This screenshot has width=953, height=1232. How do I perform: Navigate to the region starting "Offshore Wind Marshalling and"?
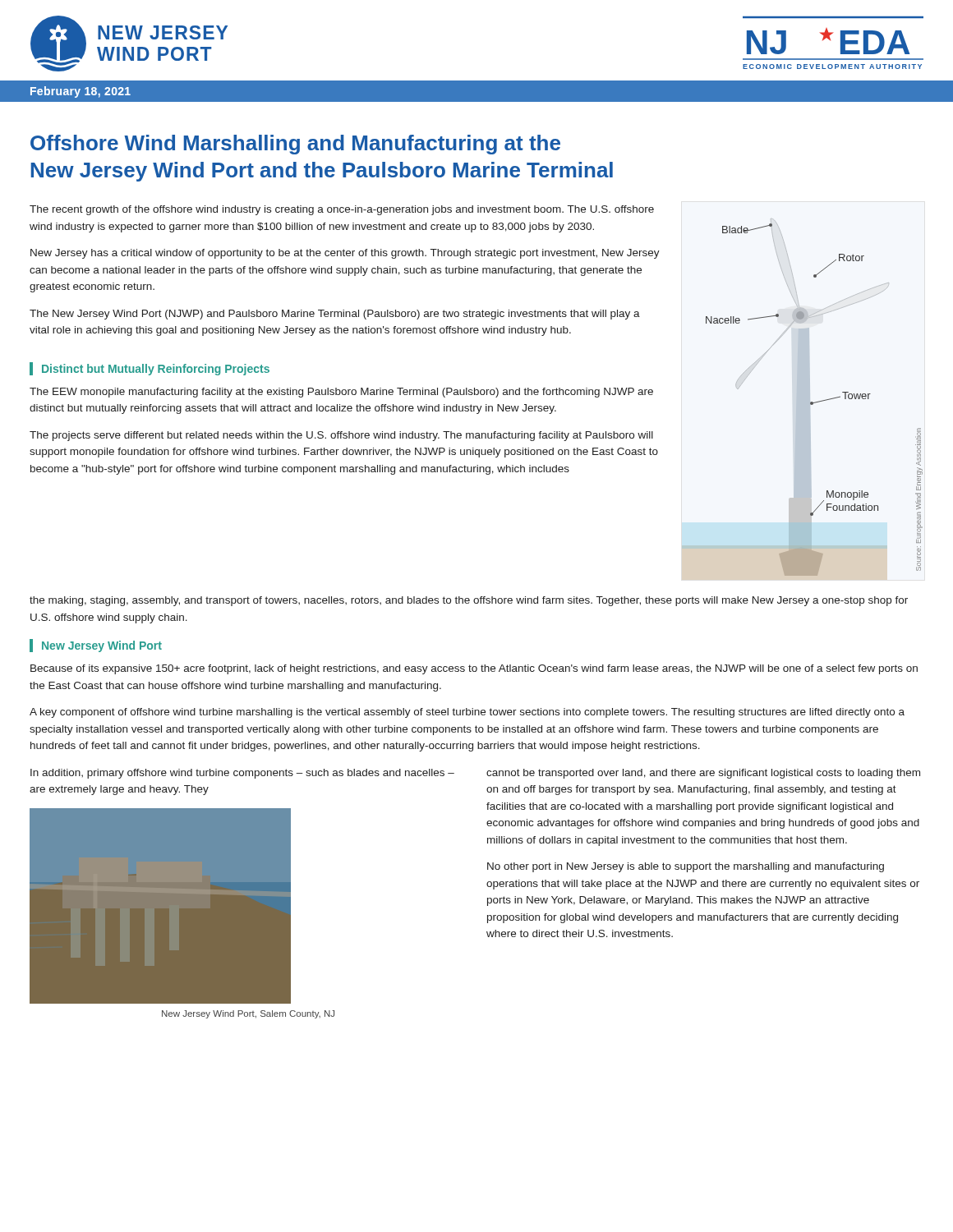coord(322,156)
